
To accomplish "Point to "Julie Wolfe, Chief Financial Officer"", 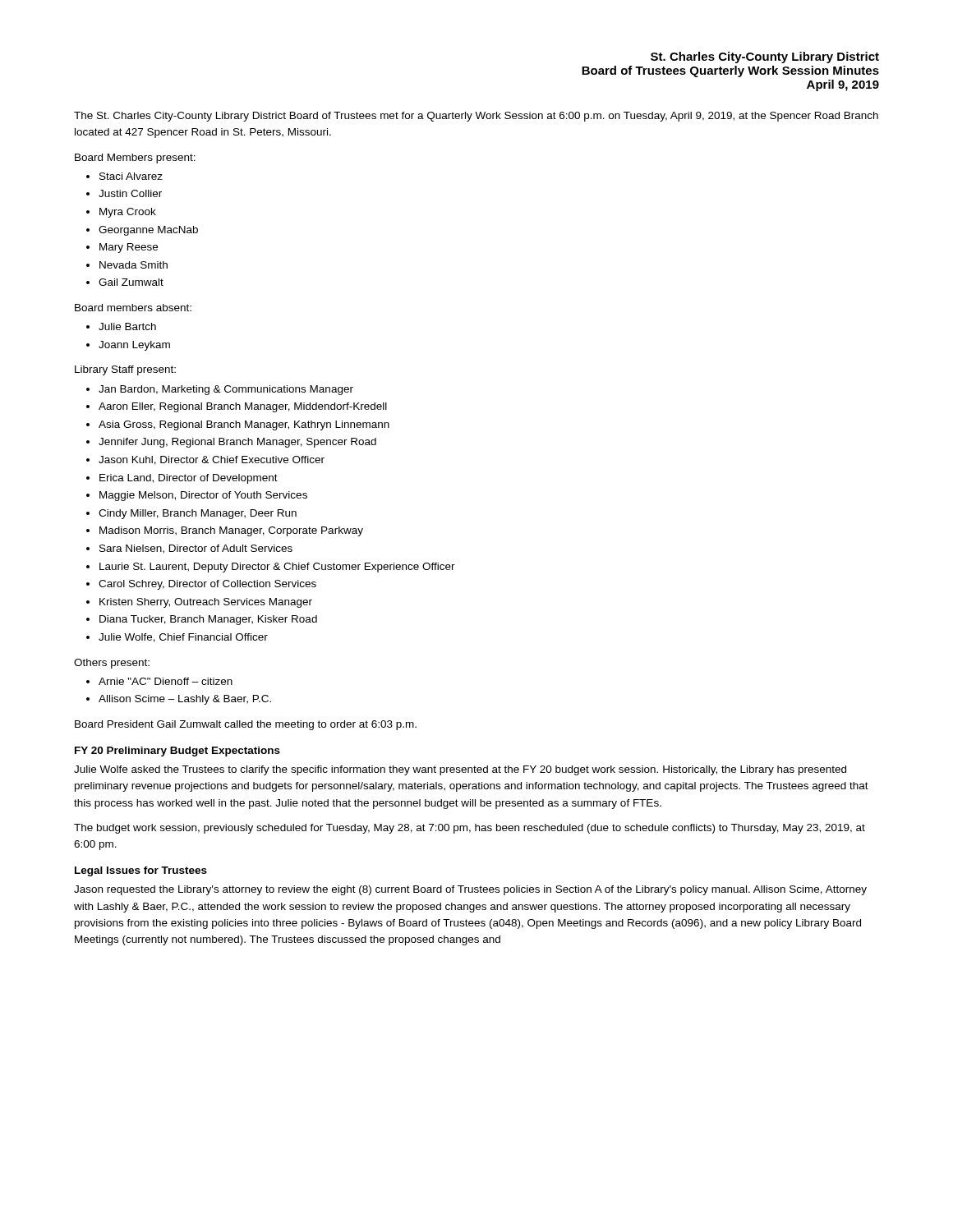I will tap(183, 637).
